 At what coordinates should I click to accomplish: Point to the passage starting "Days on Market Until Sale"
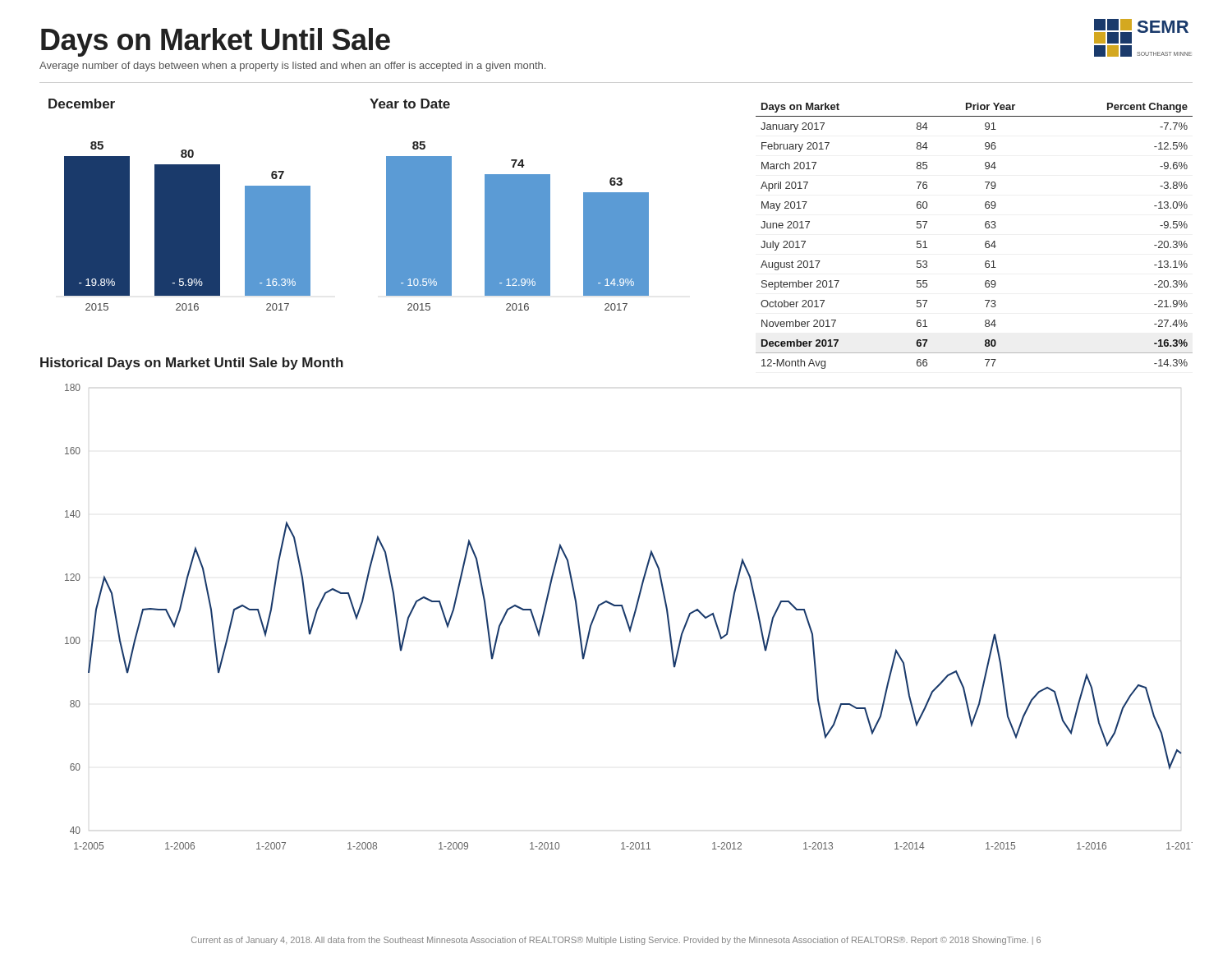click(215, 40)
